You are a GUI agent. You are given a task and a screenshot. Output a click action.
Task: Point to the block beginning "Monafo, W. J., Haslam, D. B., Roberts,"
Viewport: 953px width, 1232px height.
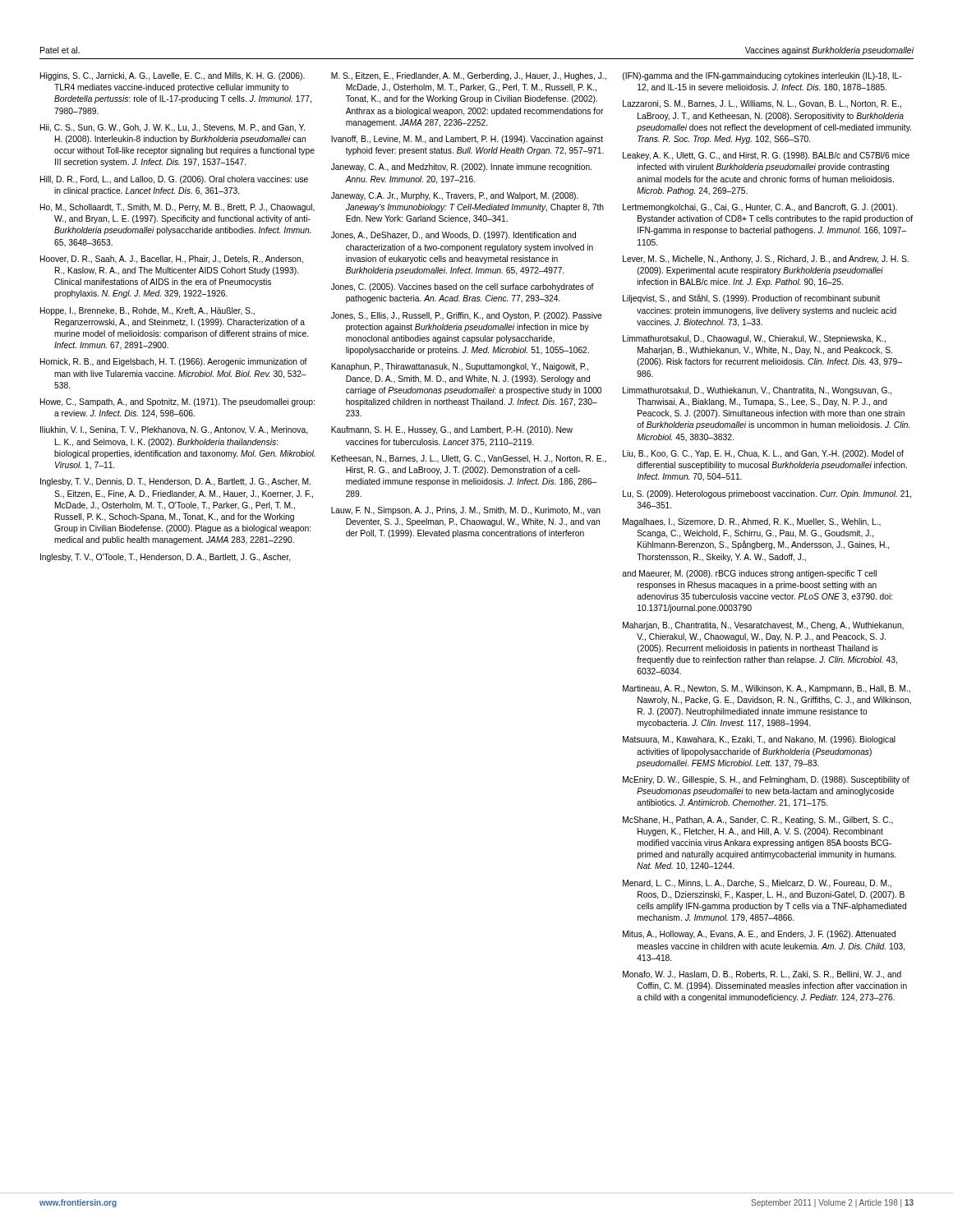point(765,986)
